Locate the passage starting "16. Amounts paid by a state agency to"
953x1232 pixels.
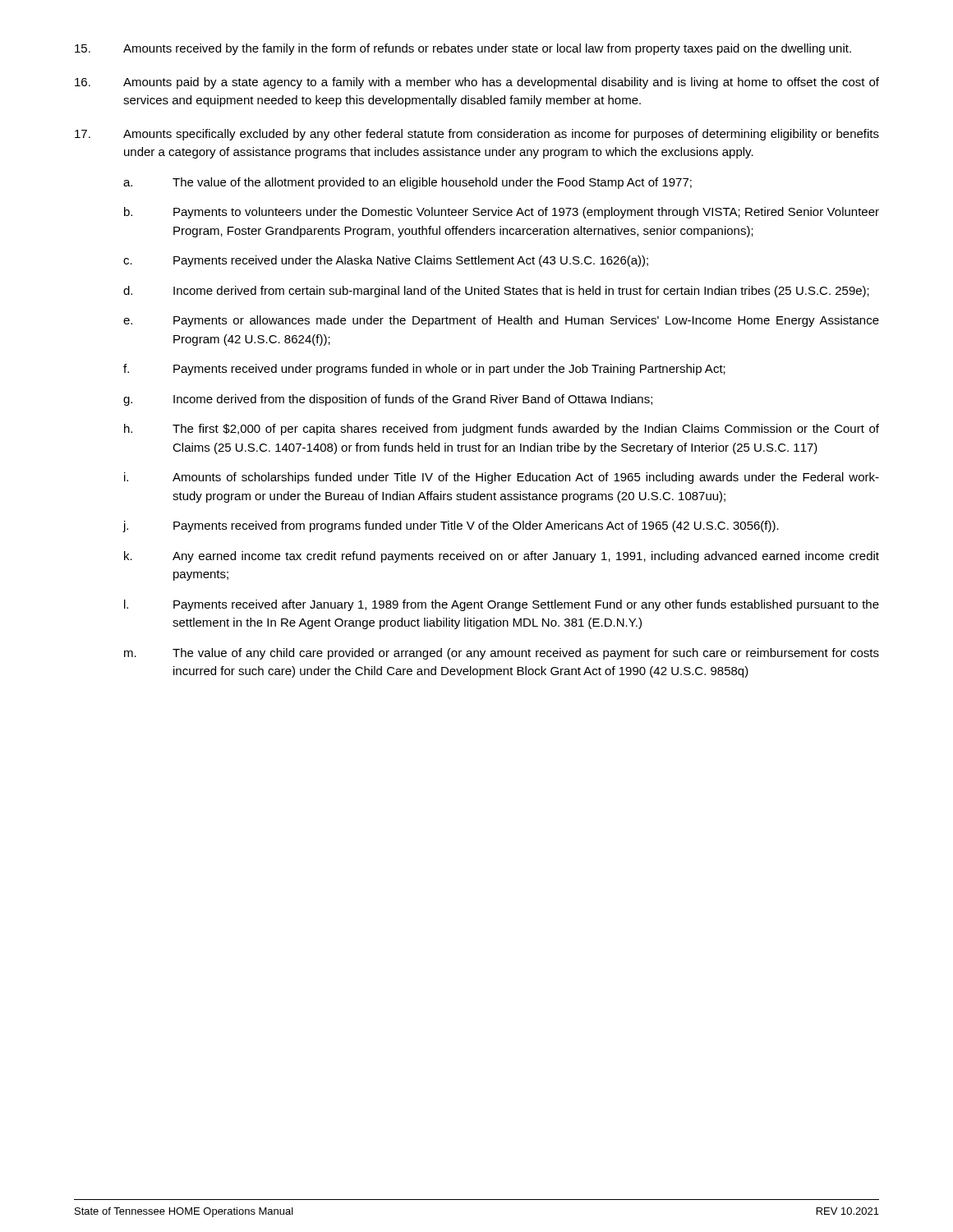pos(476,91)
